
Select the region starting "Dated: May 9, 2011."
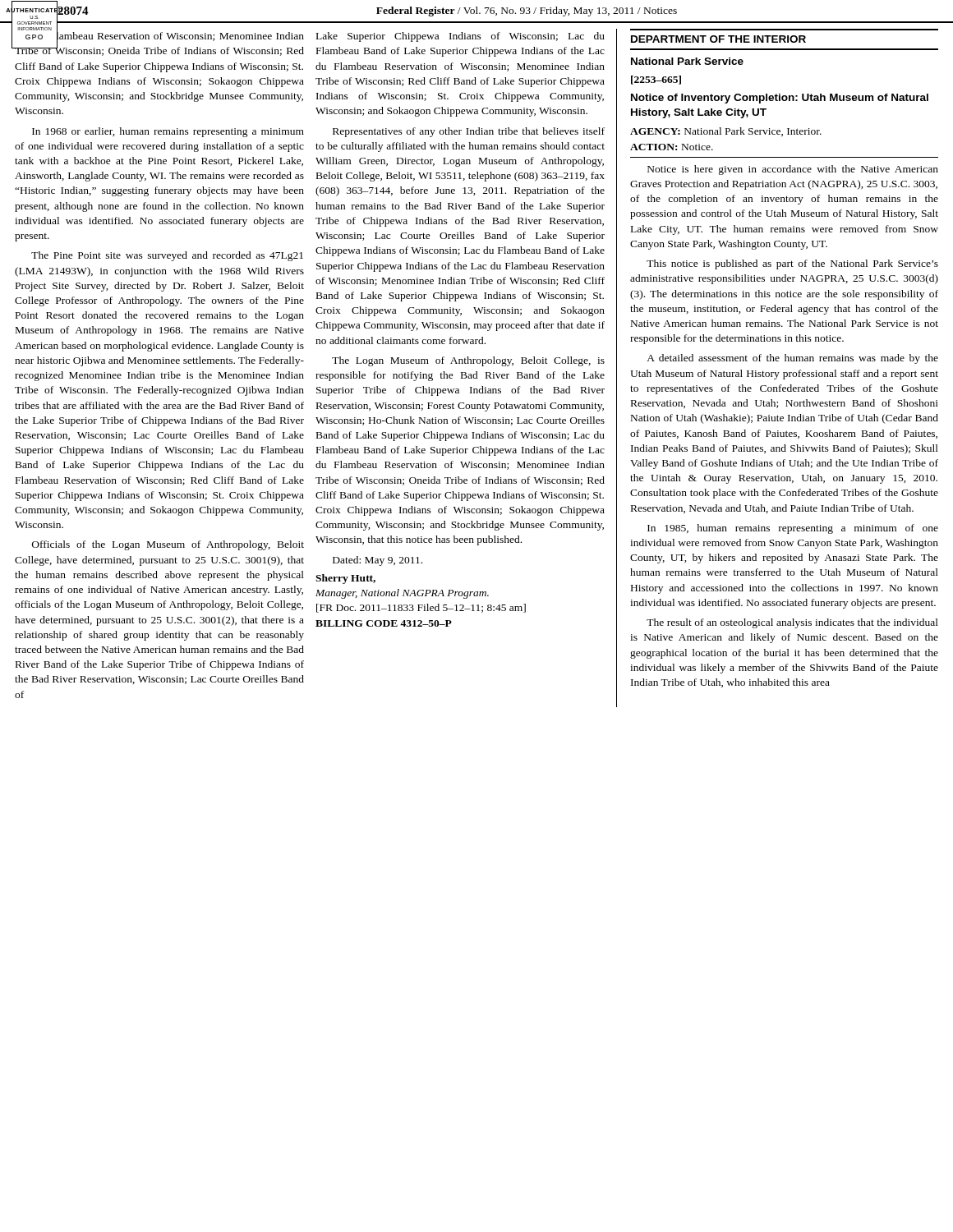(x=378, y=559)
